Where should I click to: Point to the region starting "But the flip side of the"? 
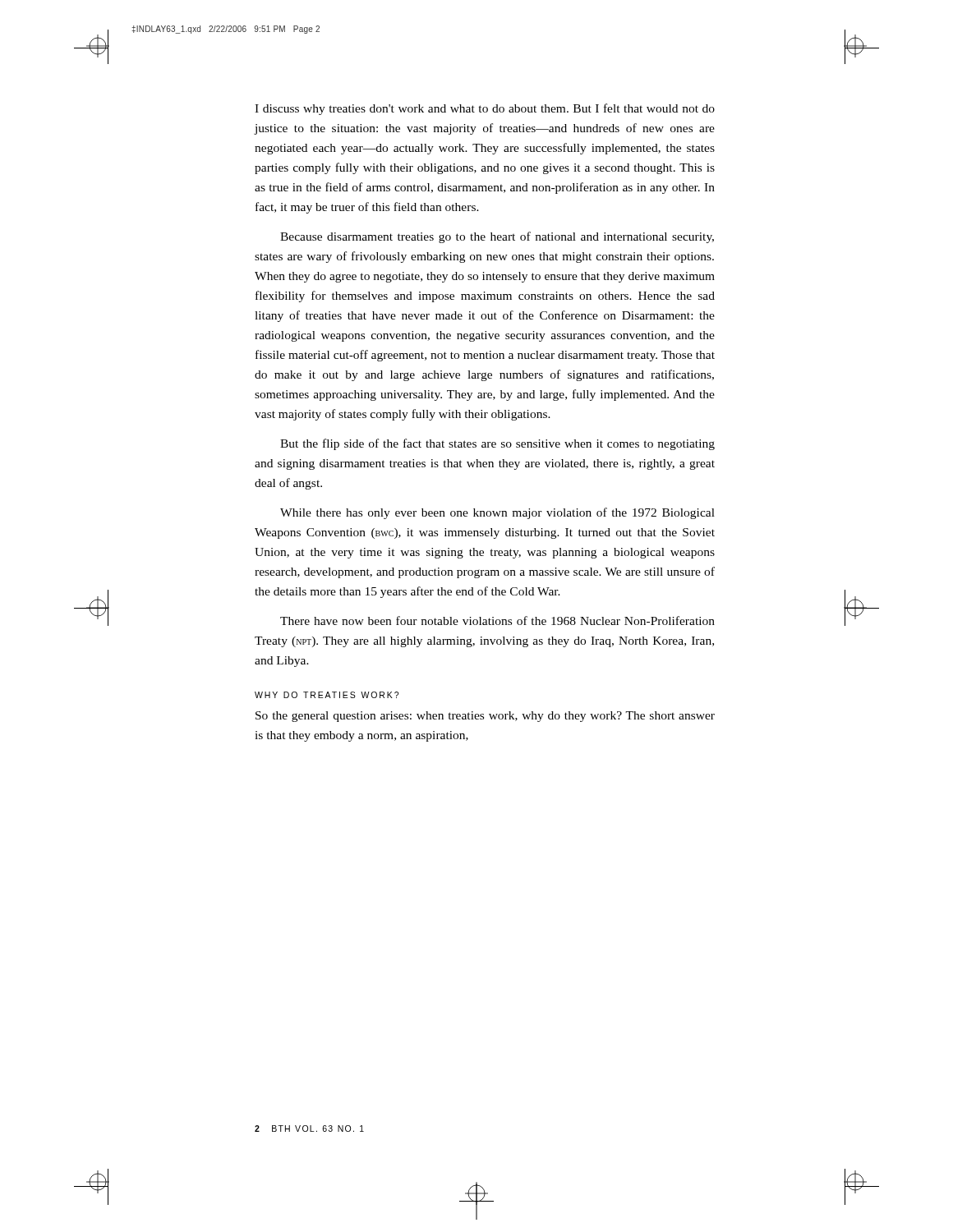[485, 463]
